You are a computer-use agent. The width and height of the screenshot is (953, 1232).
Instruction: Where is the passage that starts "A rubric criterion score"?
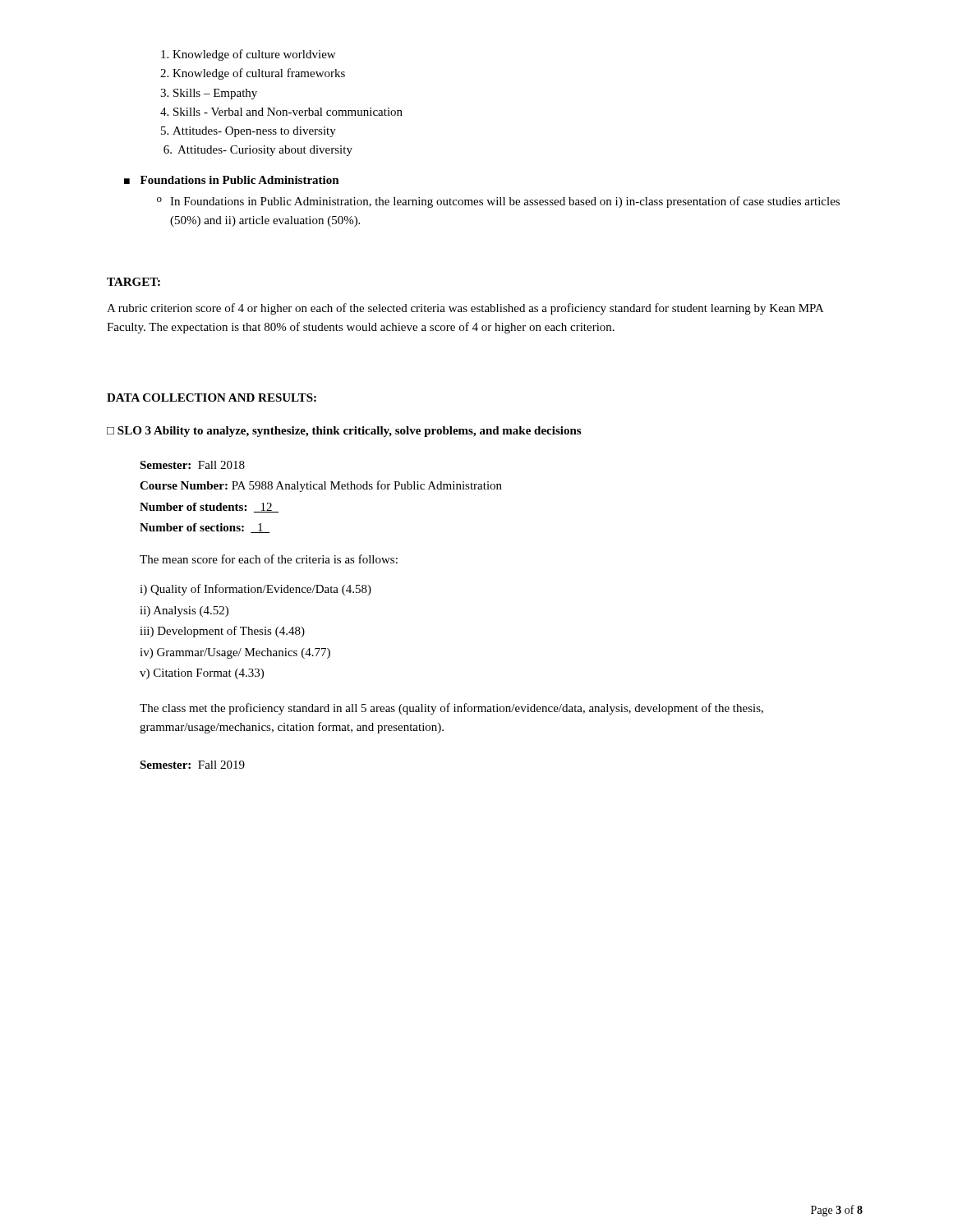pyautogui.click(x=465, y=318)
